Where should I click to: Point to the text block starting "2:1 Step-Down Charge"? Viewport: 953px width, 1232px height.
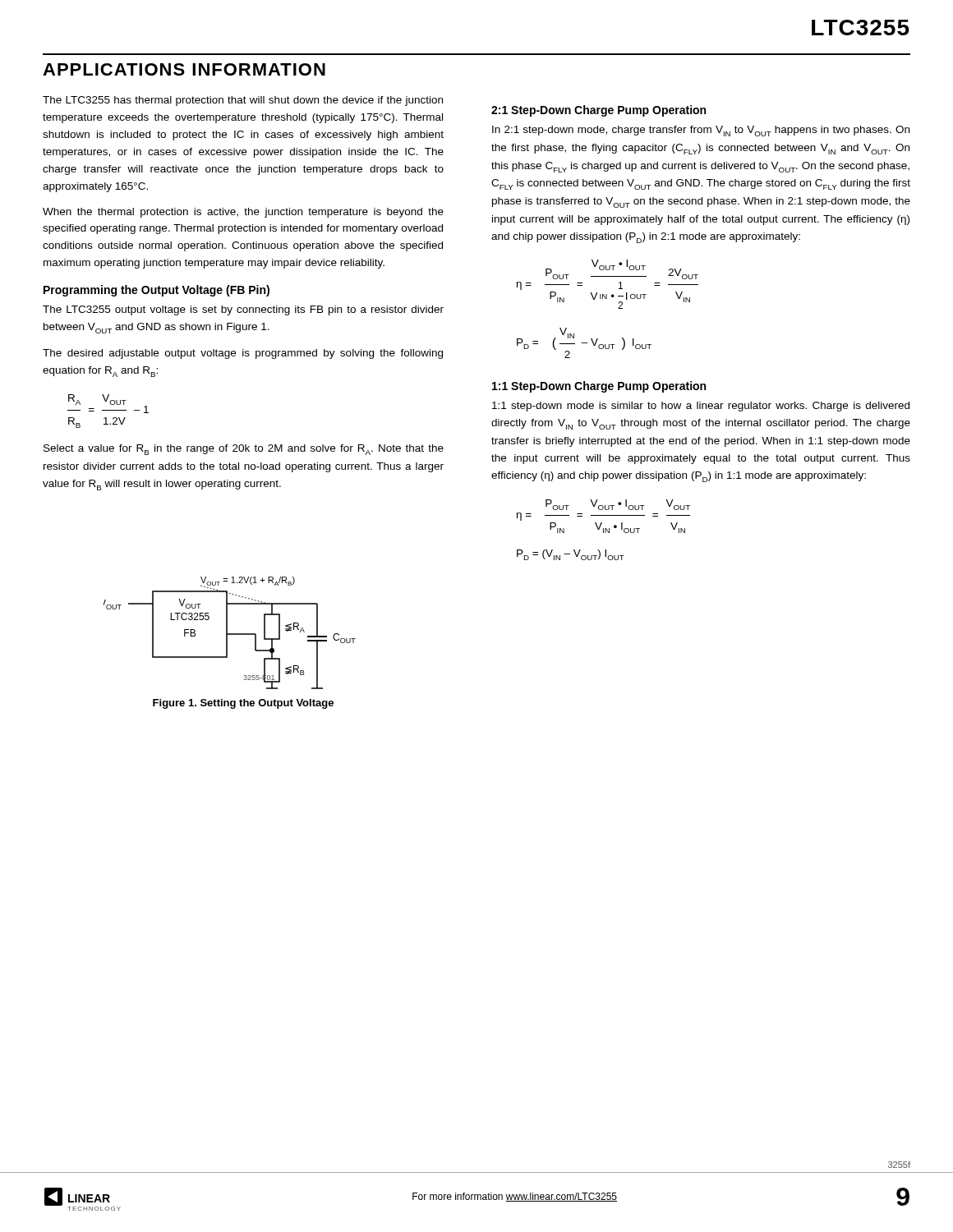tap(599, 110)
